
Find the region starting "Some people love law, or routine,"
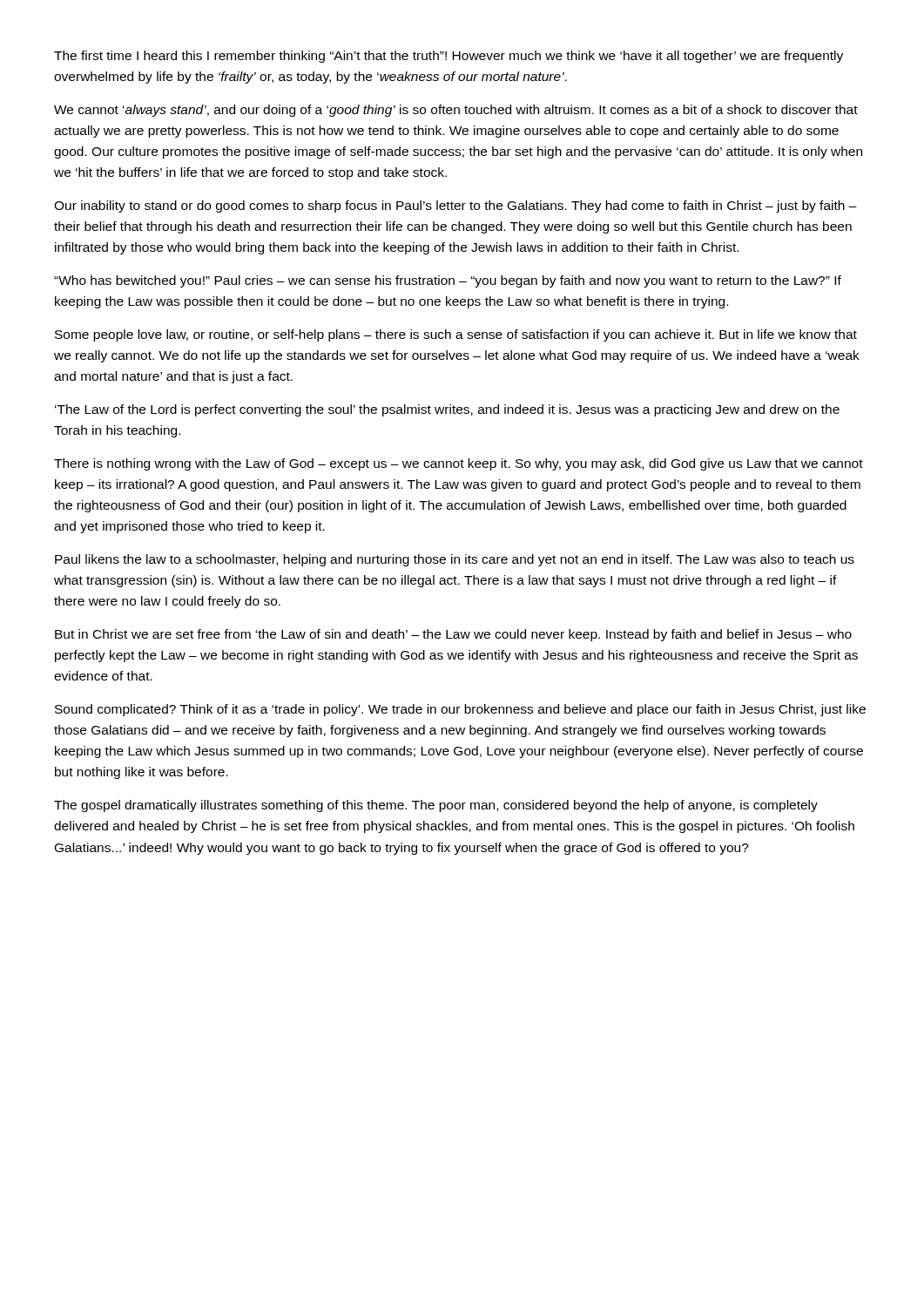(457, 355)
